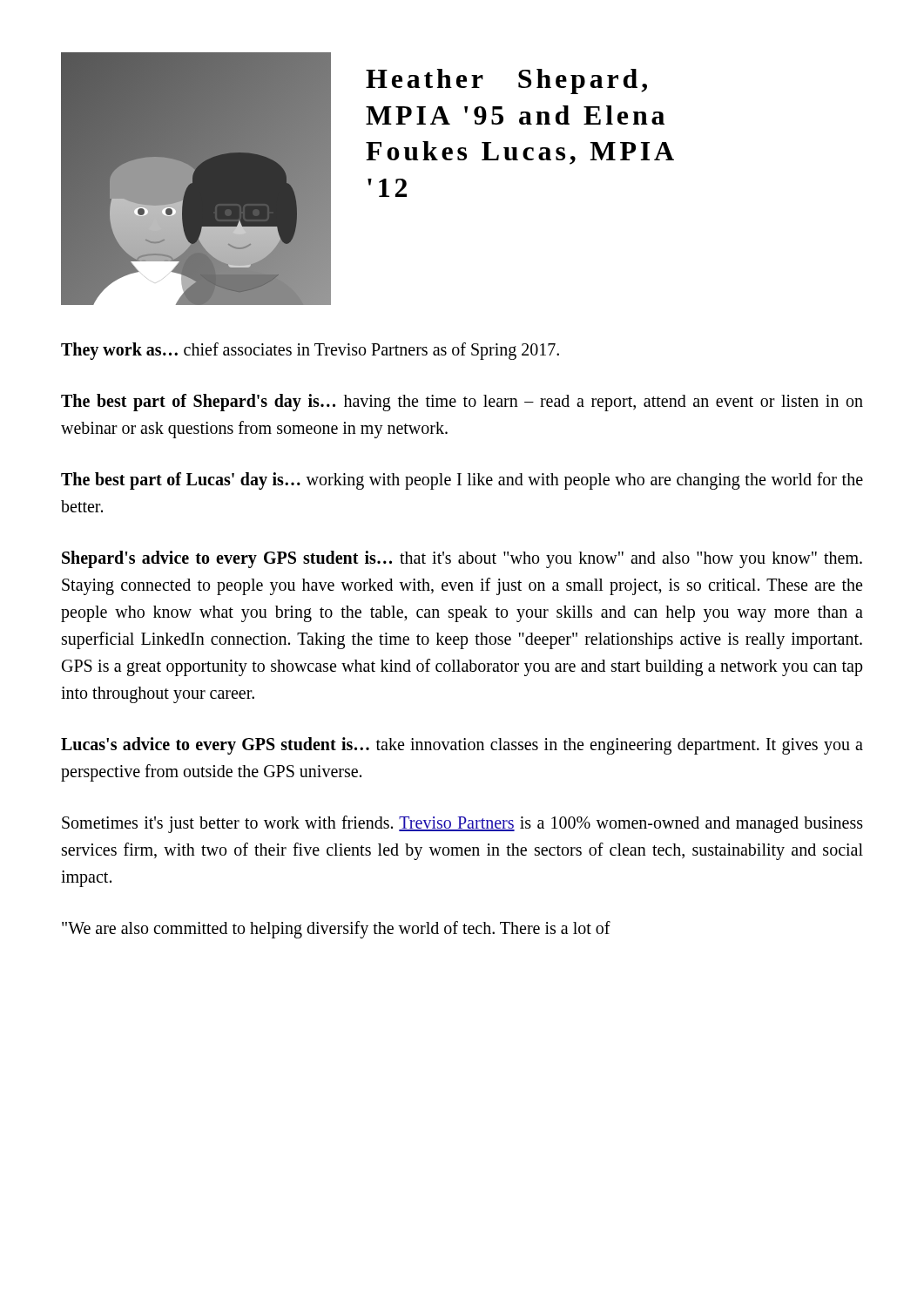Point to the block beginning "Sometimes it's just better to"
Screen dimensions: 1307x924
tap(462, 850)
